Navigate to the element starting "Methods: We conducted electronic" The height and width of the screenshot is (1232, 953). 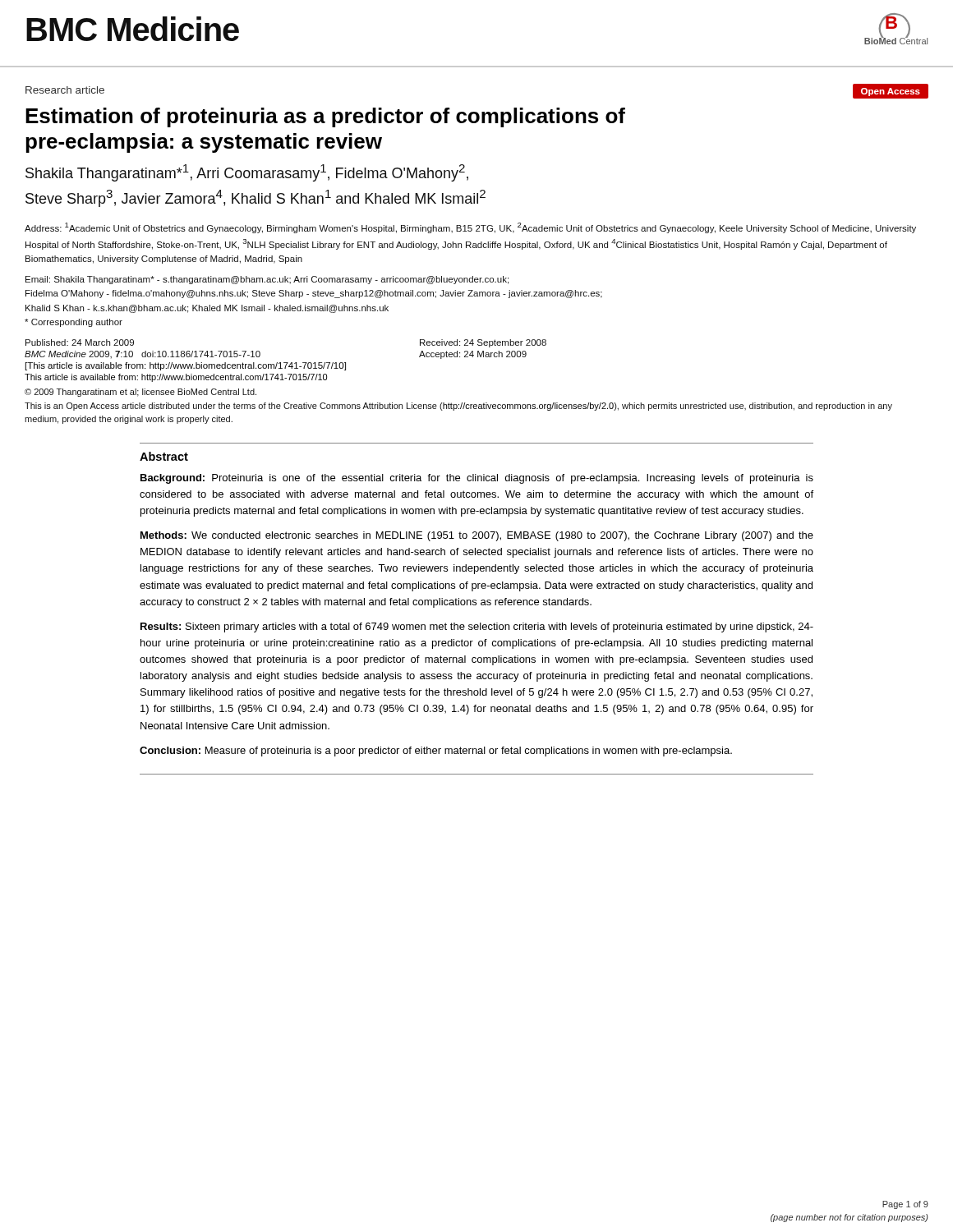pos(476,568)
